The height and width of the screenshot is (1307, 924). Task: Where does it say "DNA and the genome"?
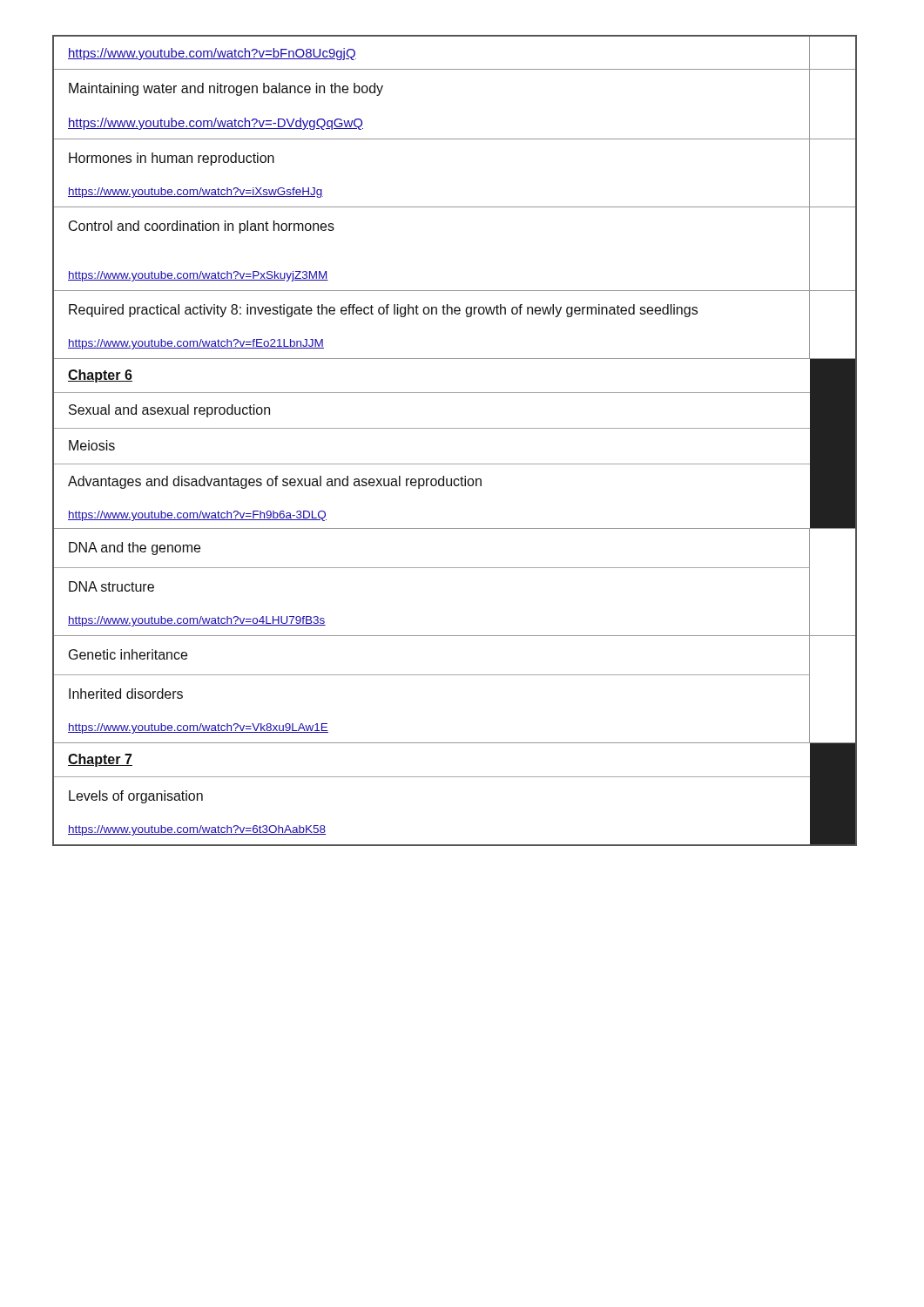135,548
